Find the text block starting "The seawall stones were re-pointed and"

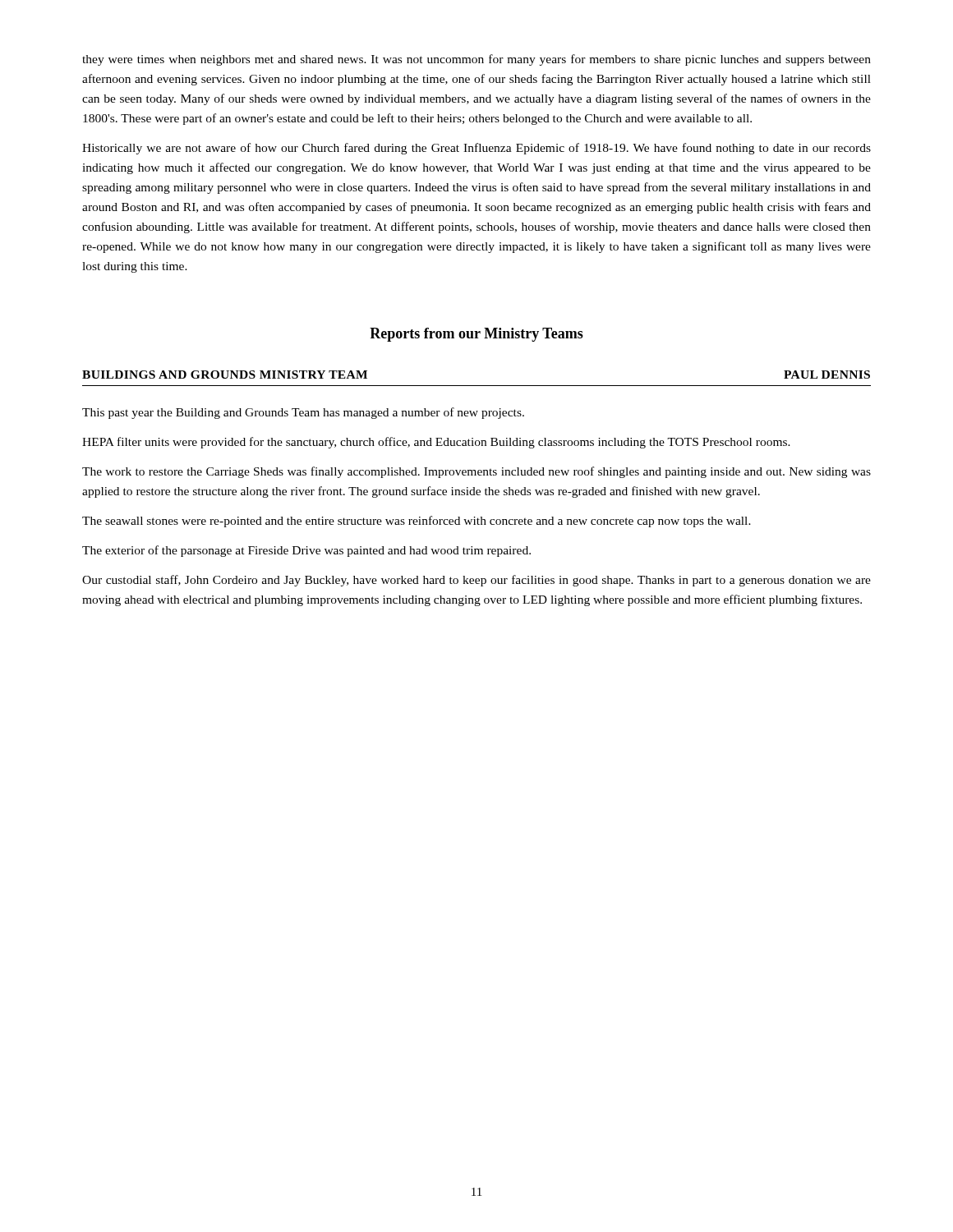pos(476,521)
